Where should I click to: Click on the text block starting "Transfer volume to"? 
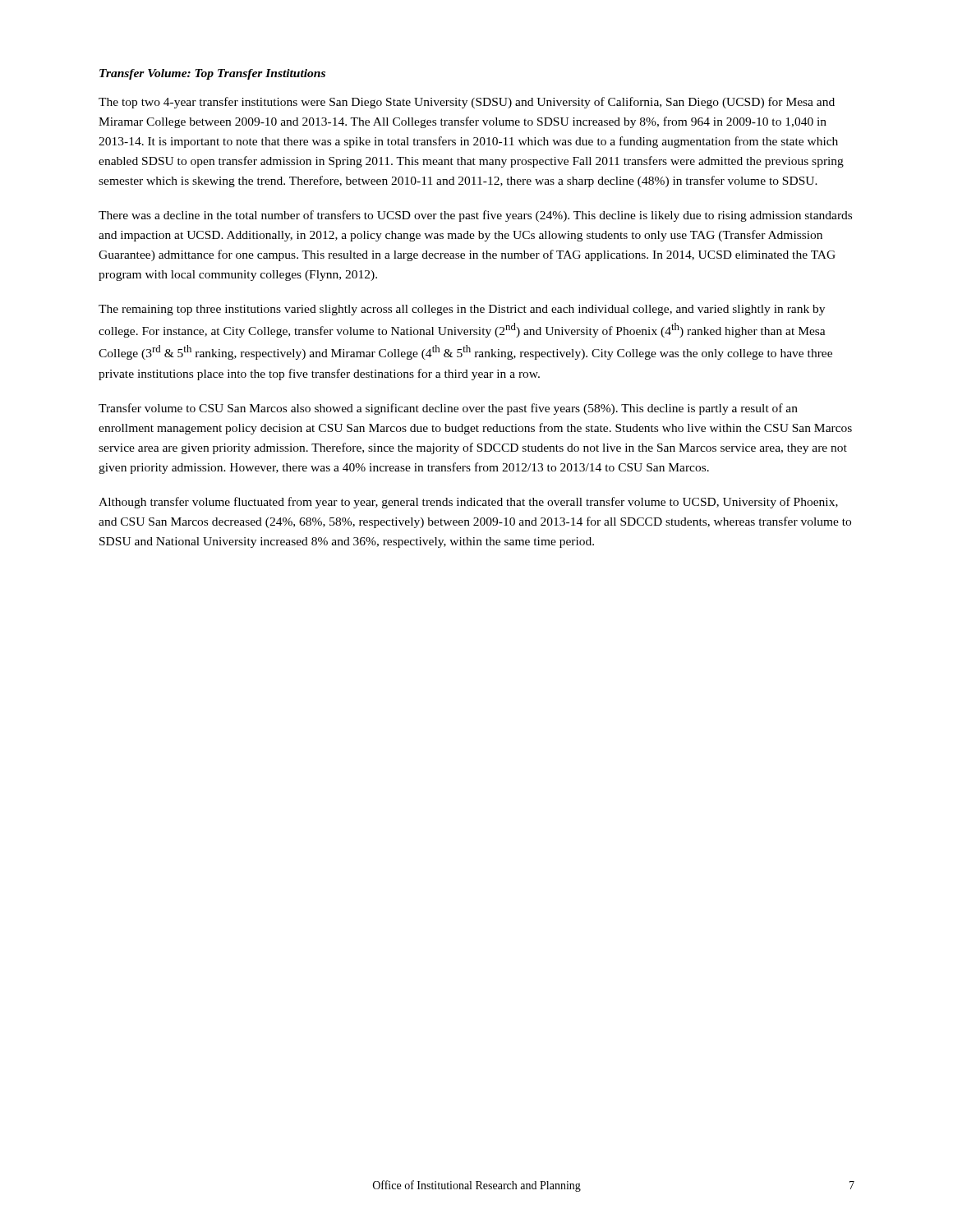(475, 437)
